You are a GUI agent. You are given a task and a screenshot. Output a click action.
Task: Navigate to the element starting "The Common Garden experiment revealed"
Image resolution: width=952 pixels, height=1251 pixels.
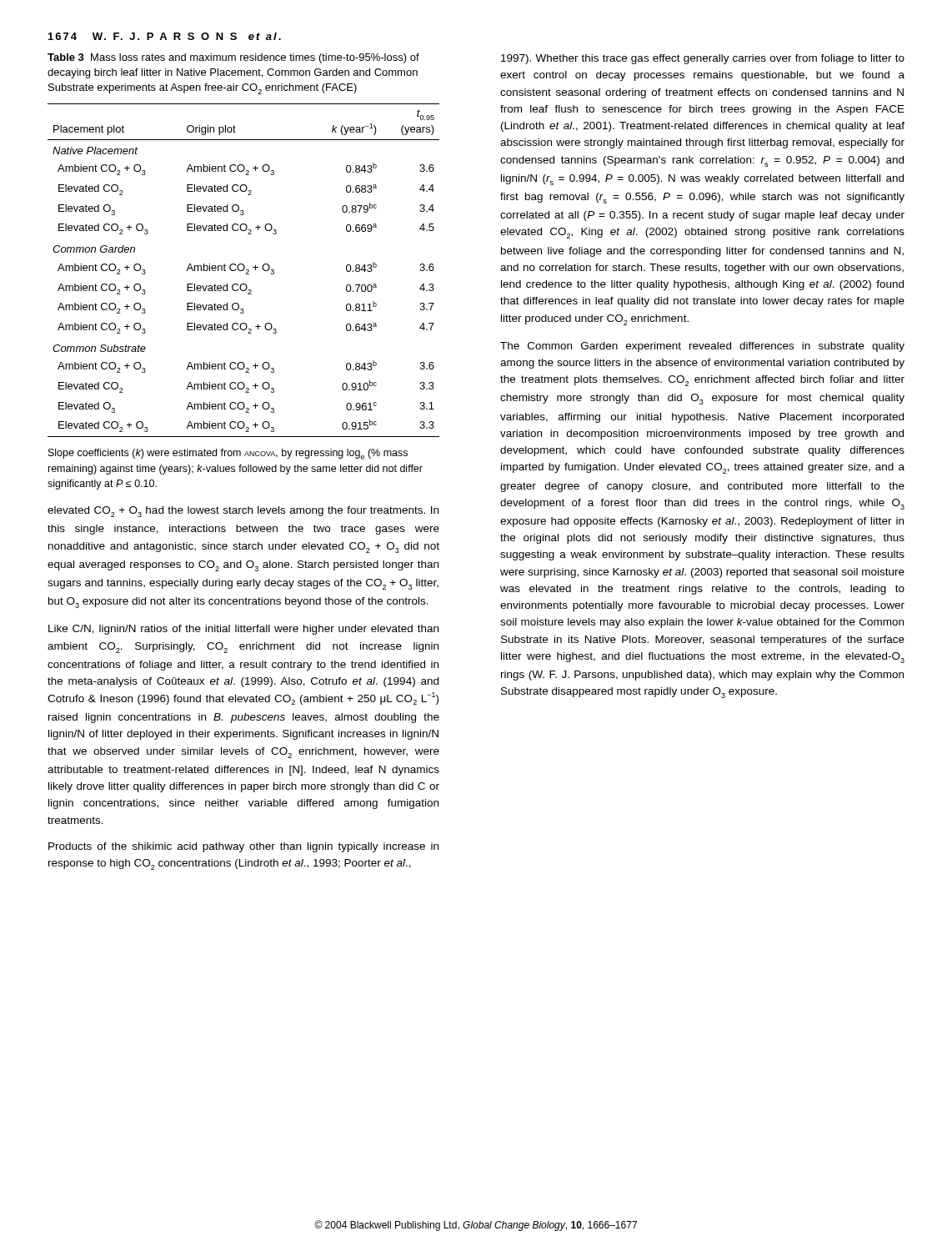coord(702,519)
